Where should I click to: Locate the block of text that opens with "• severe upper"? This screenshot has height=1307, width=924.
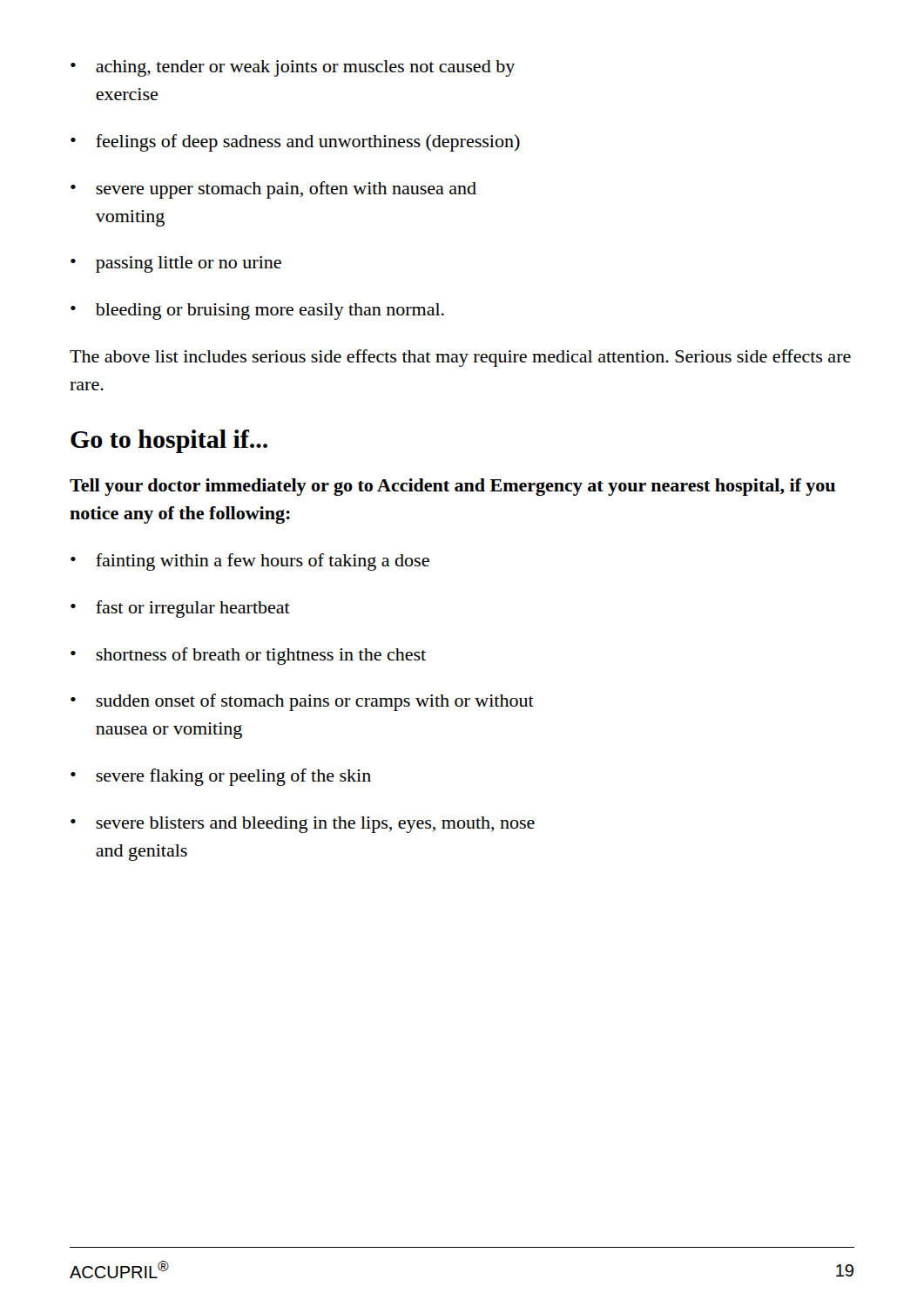(273, 202)
